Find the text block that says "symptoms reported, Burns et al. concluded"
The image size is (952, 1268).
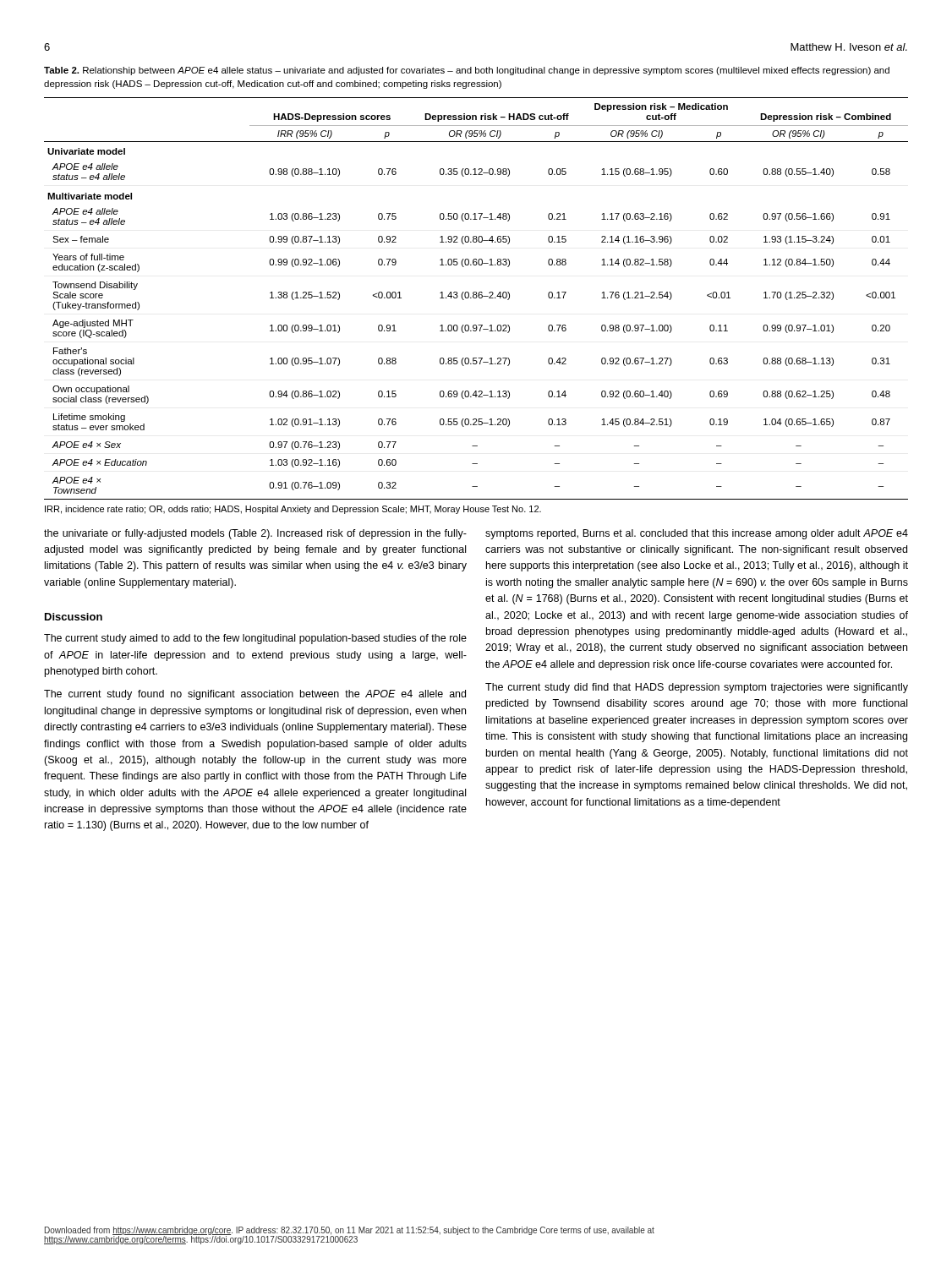pyautogui.click(x=697, y=668)
